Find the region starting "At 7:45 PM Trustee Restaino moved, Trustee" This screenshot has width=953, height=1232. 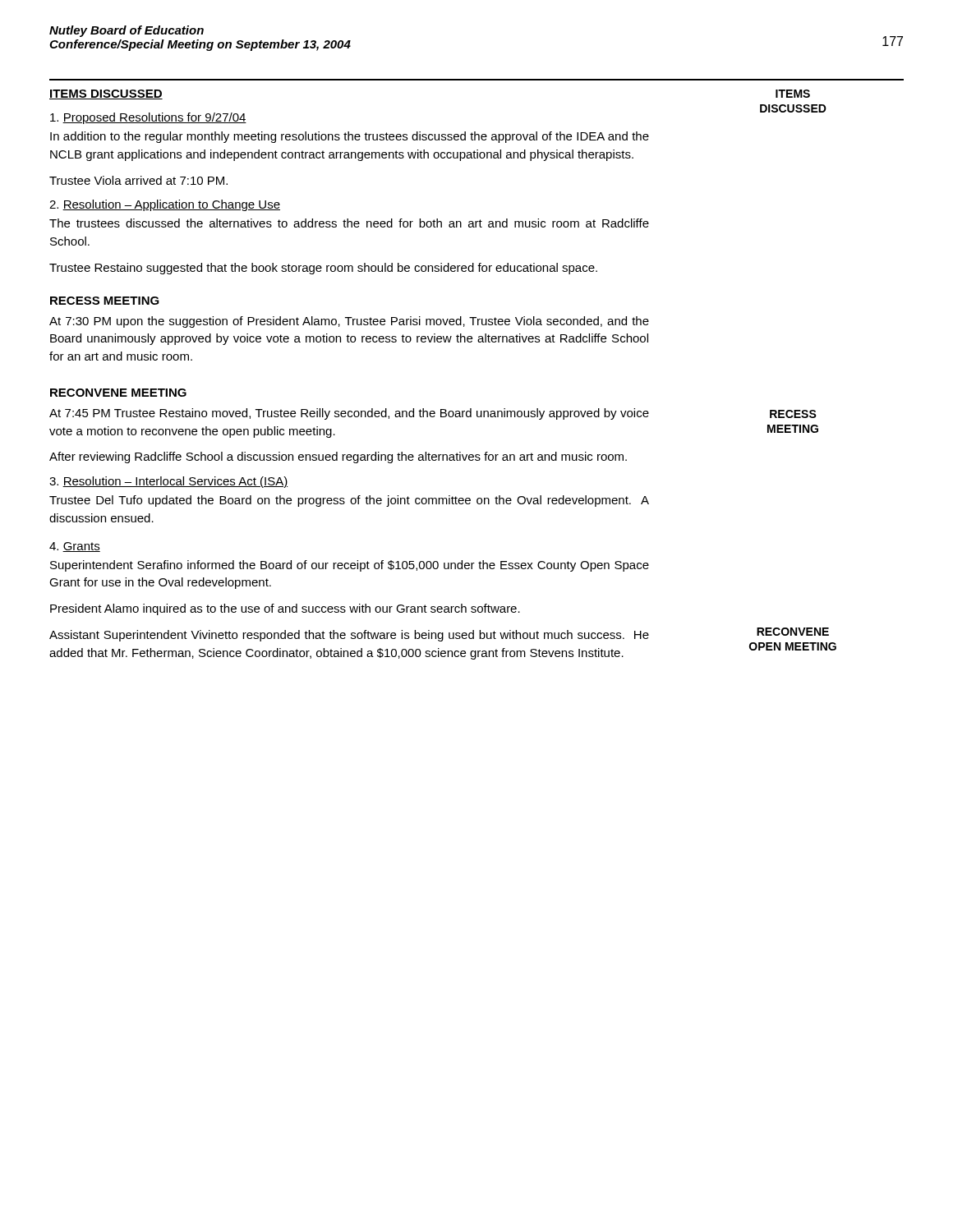tap(349, 421)
